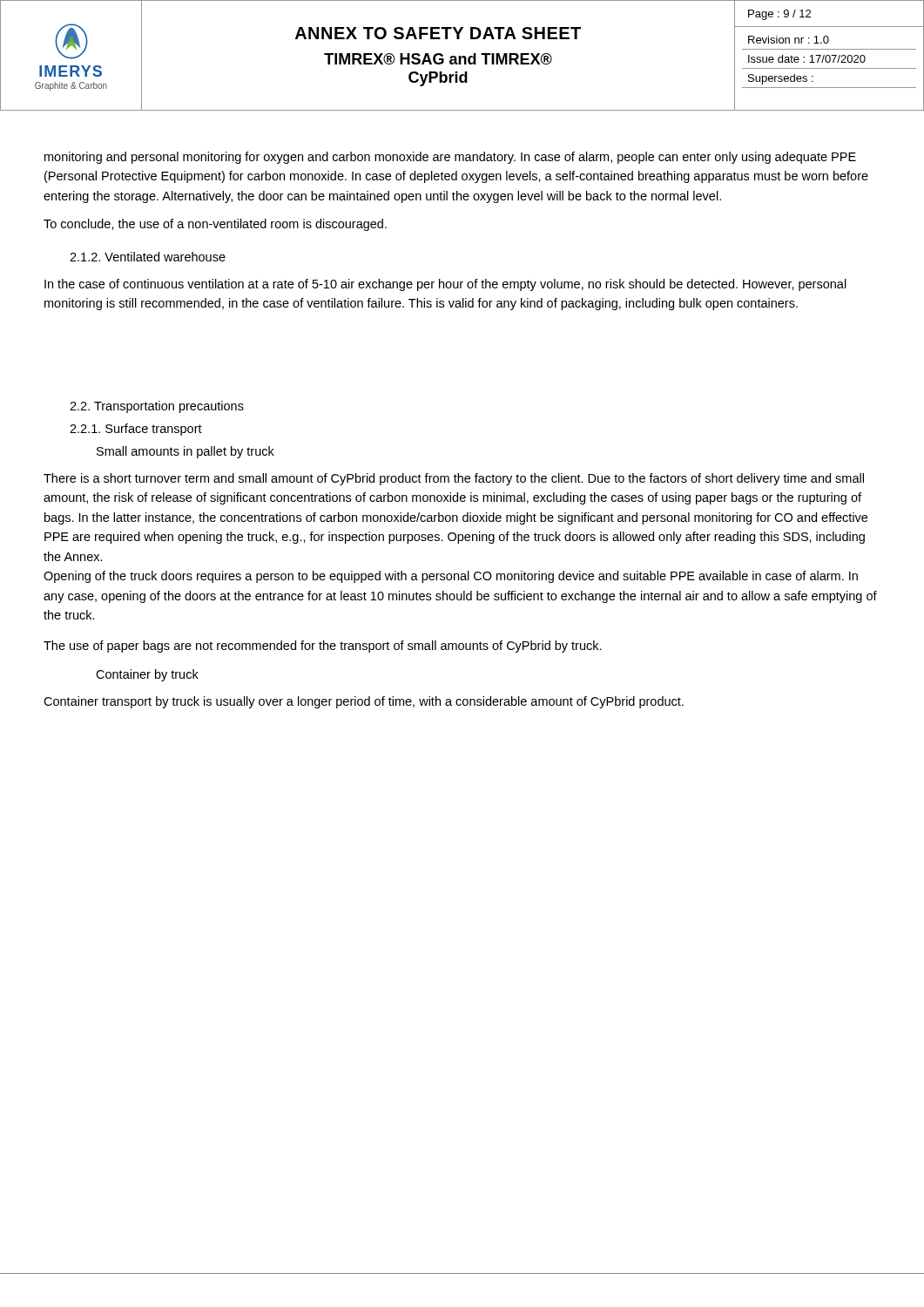Select the element starting "2.2.1. Surface transport"
The image size is (924, 1307).
tap(136, 428)
